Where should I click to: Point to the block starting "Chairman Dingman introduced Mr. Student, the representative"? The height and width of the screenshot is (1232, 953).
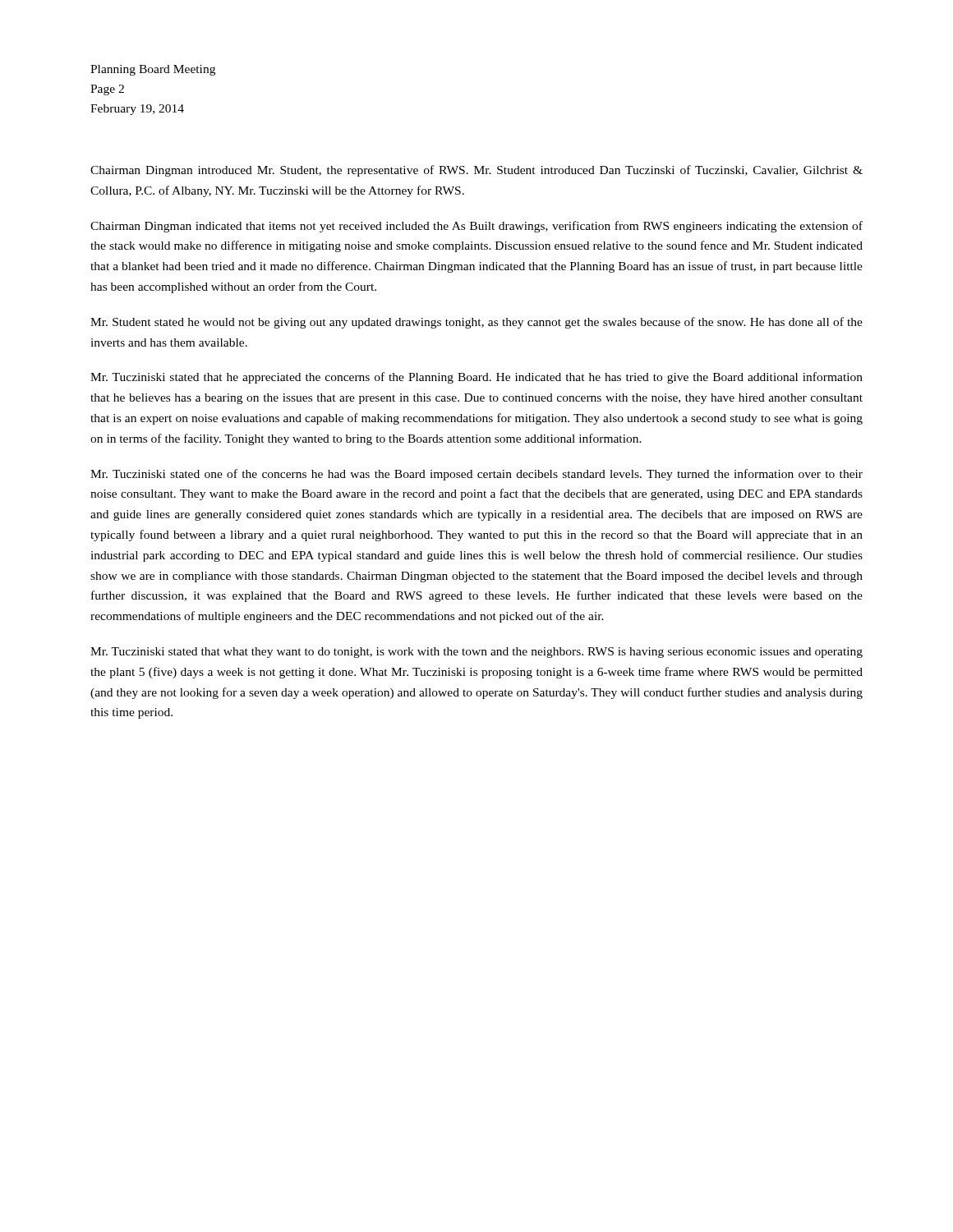[476, 180]
